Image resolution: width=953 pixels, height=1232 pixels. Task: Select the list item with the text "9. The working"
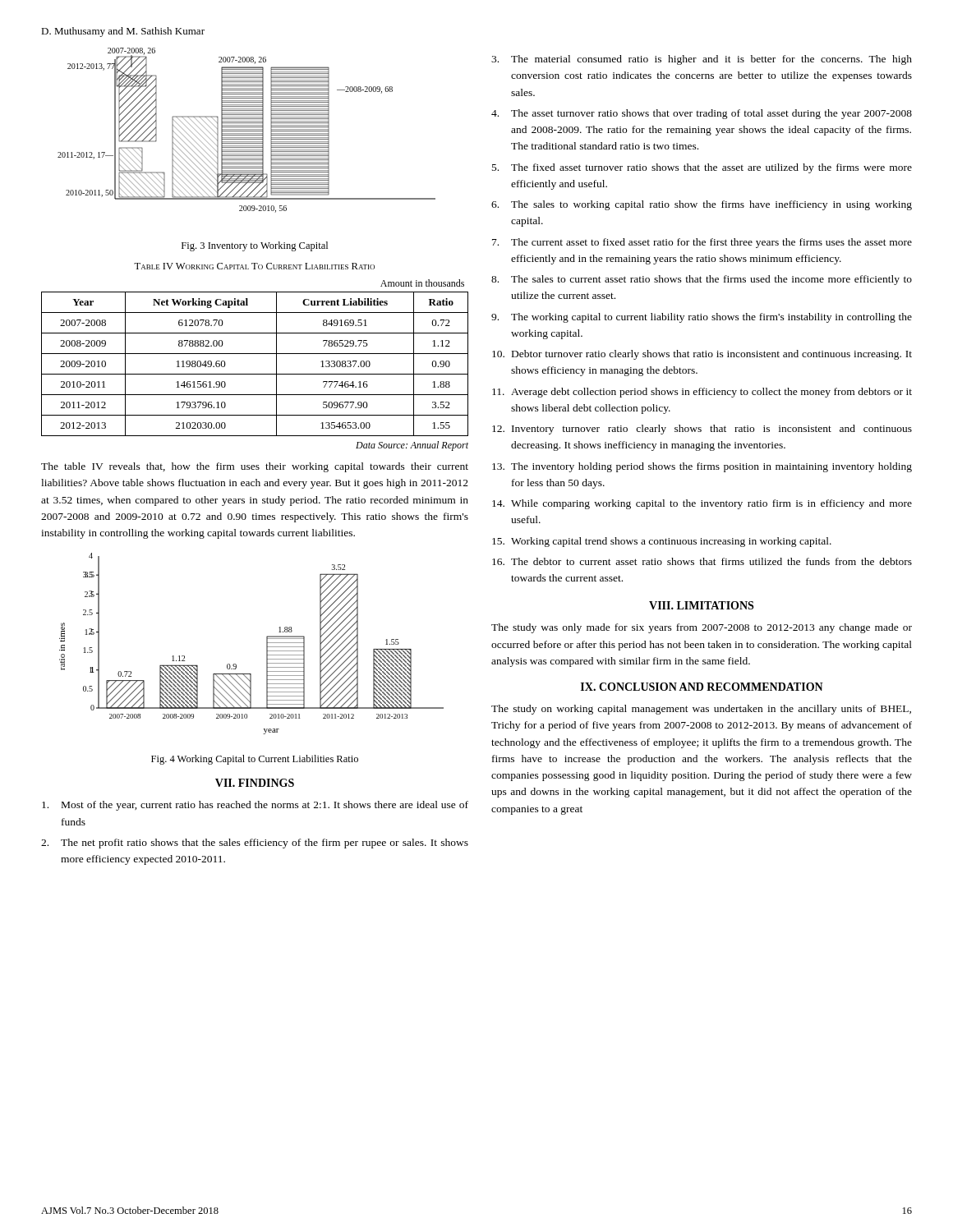click(x=702, y=325)
